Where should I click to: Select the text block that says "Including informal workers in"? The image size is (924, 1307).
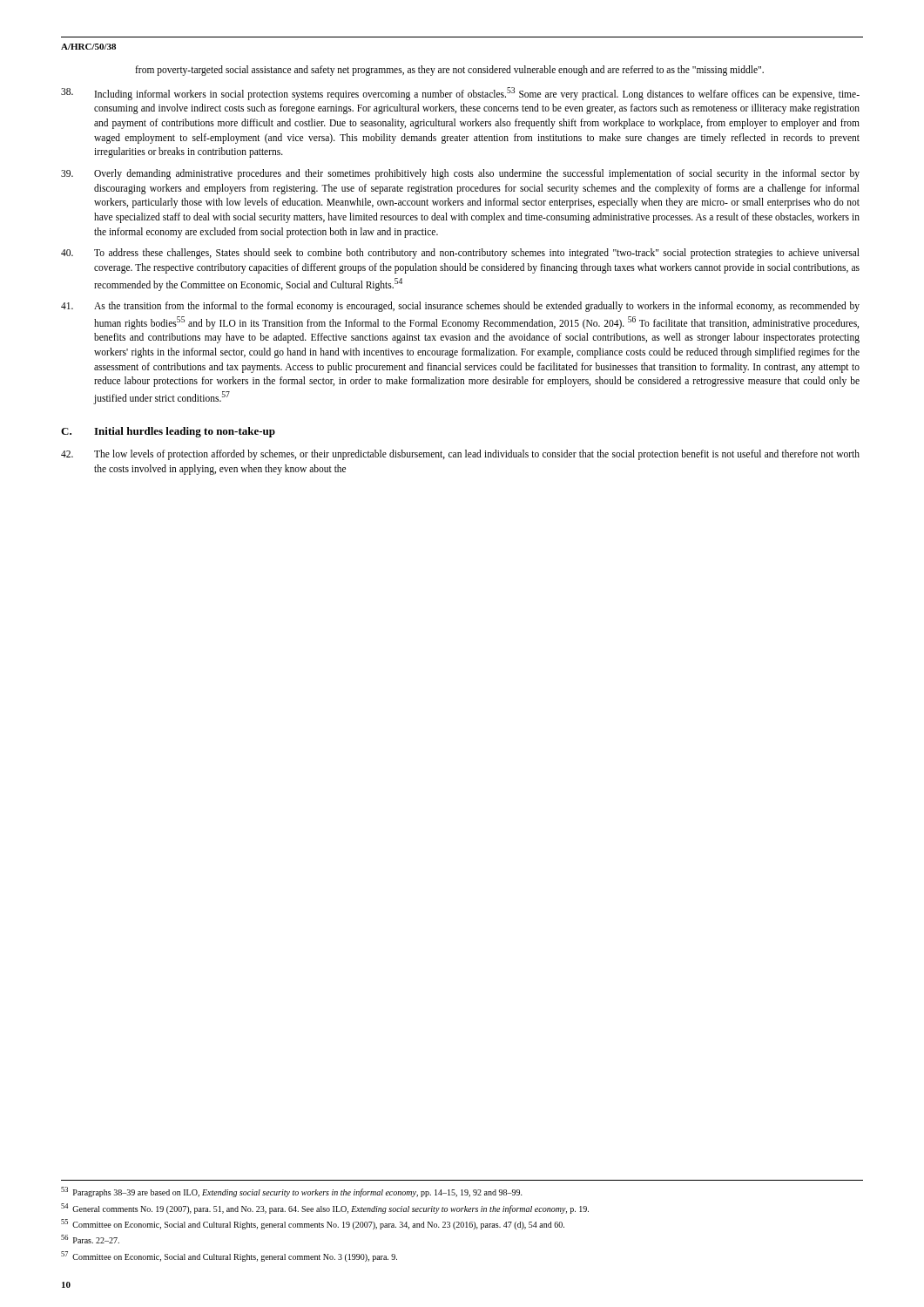pyautogui.click(x=460, y=122)
